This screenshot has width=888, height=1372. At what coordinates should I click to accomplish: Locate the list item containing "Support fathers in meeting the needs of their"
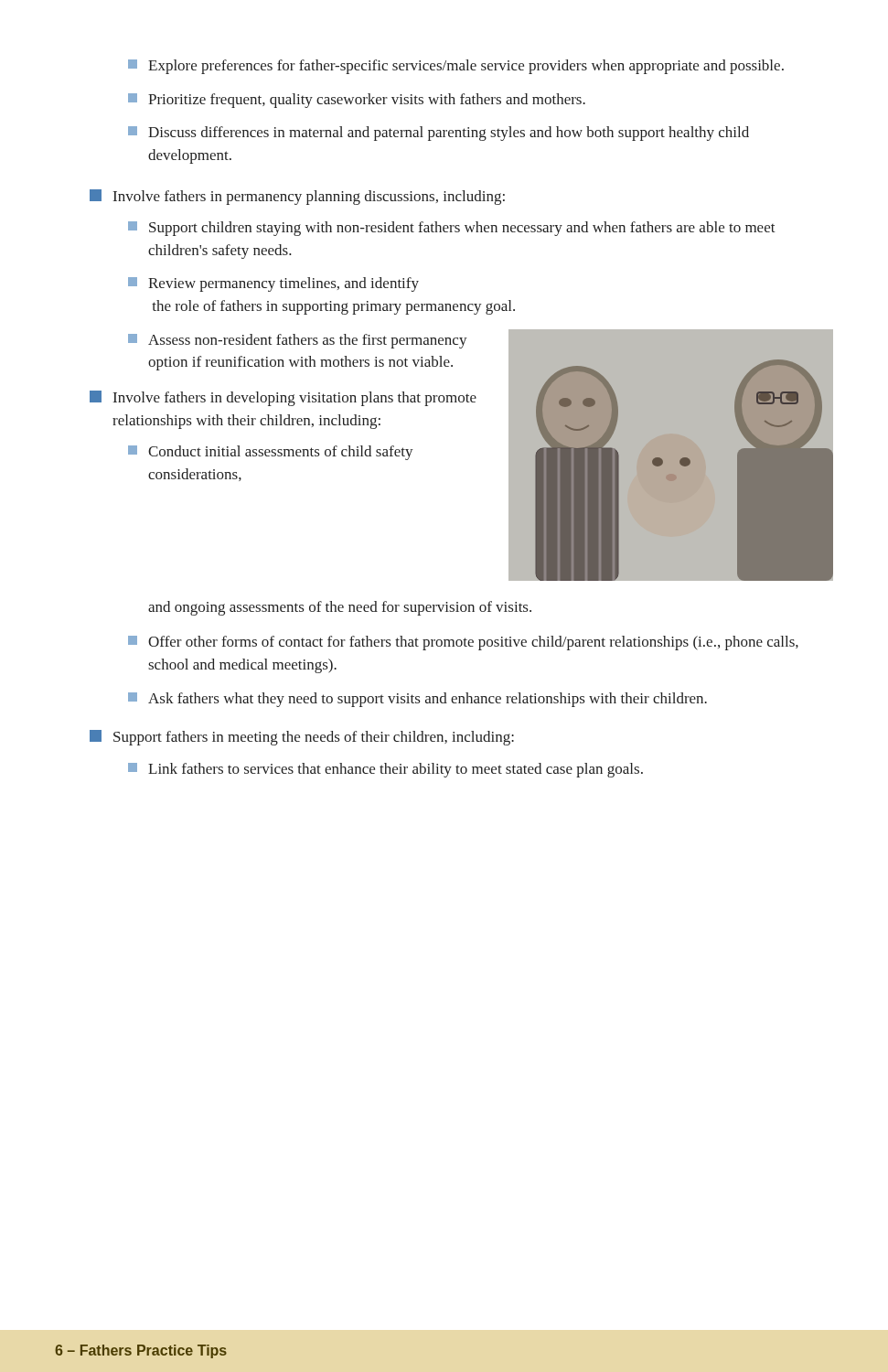(x=461, y=738)
